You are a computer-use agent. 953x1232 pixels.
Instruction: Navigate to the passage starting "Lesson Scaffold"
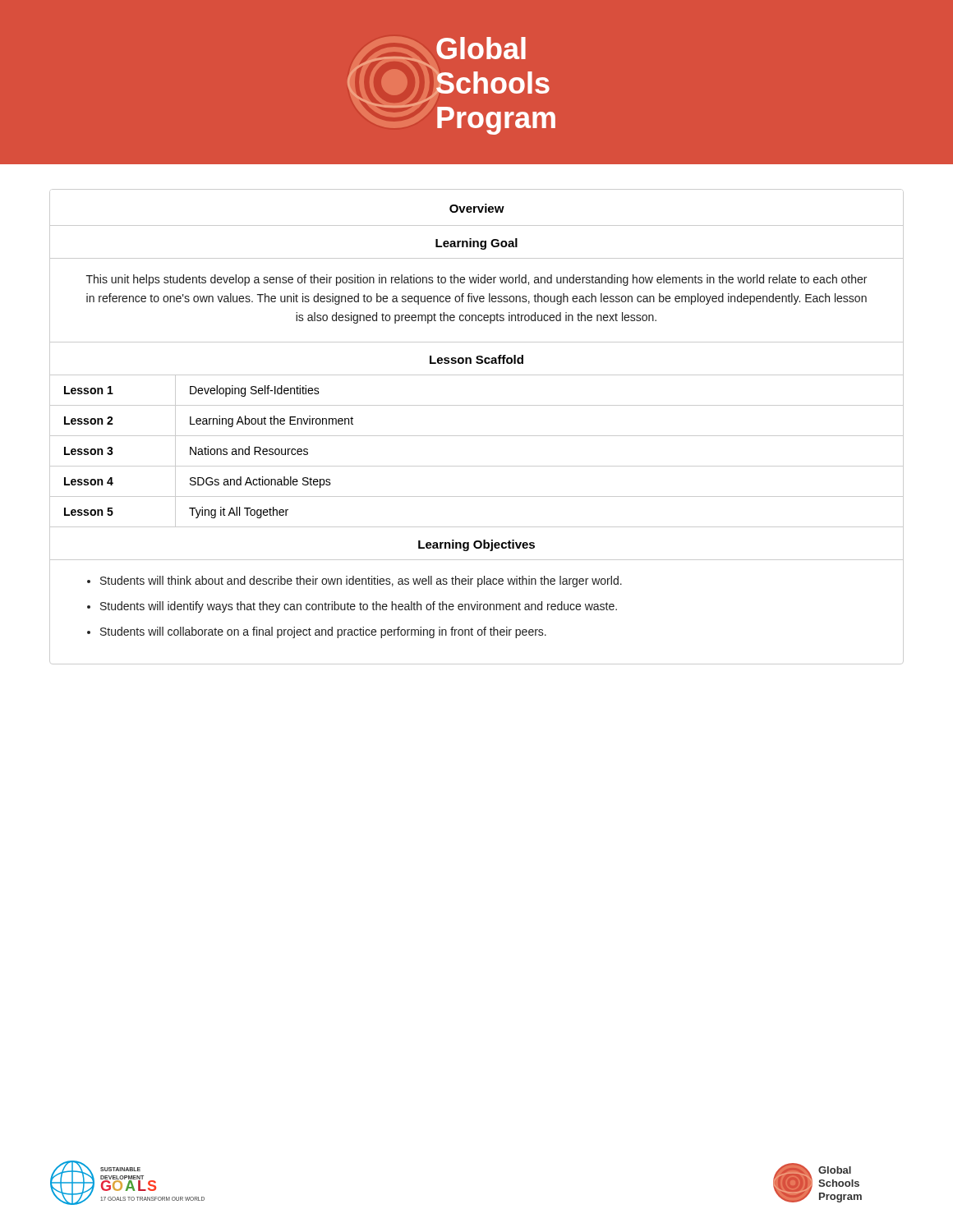(476, 360)
